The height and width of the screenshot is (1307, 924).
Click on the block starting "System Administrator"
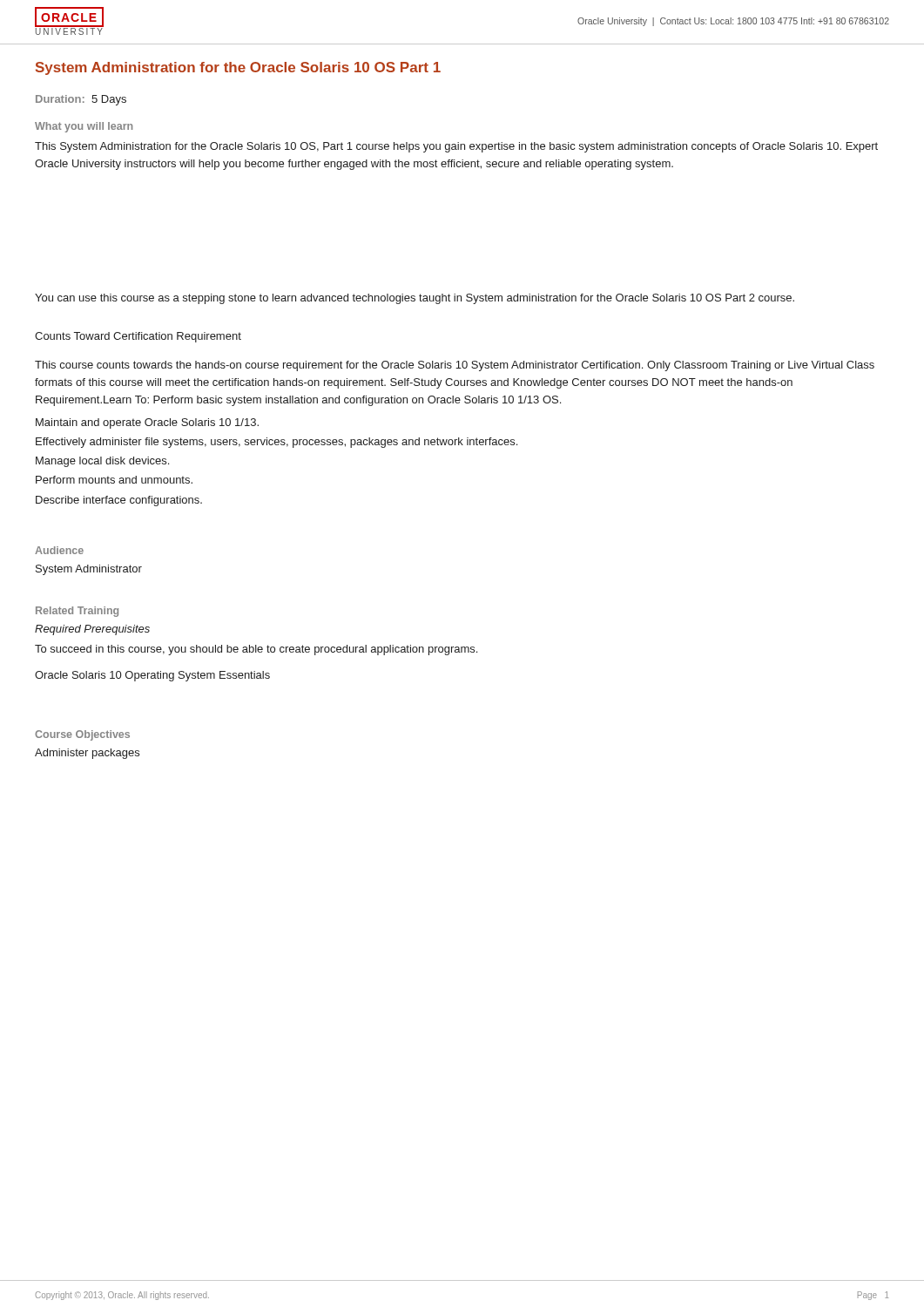tap(89, 570)
